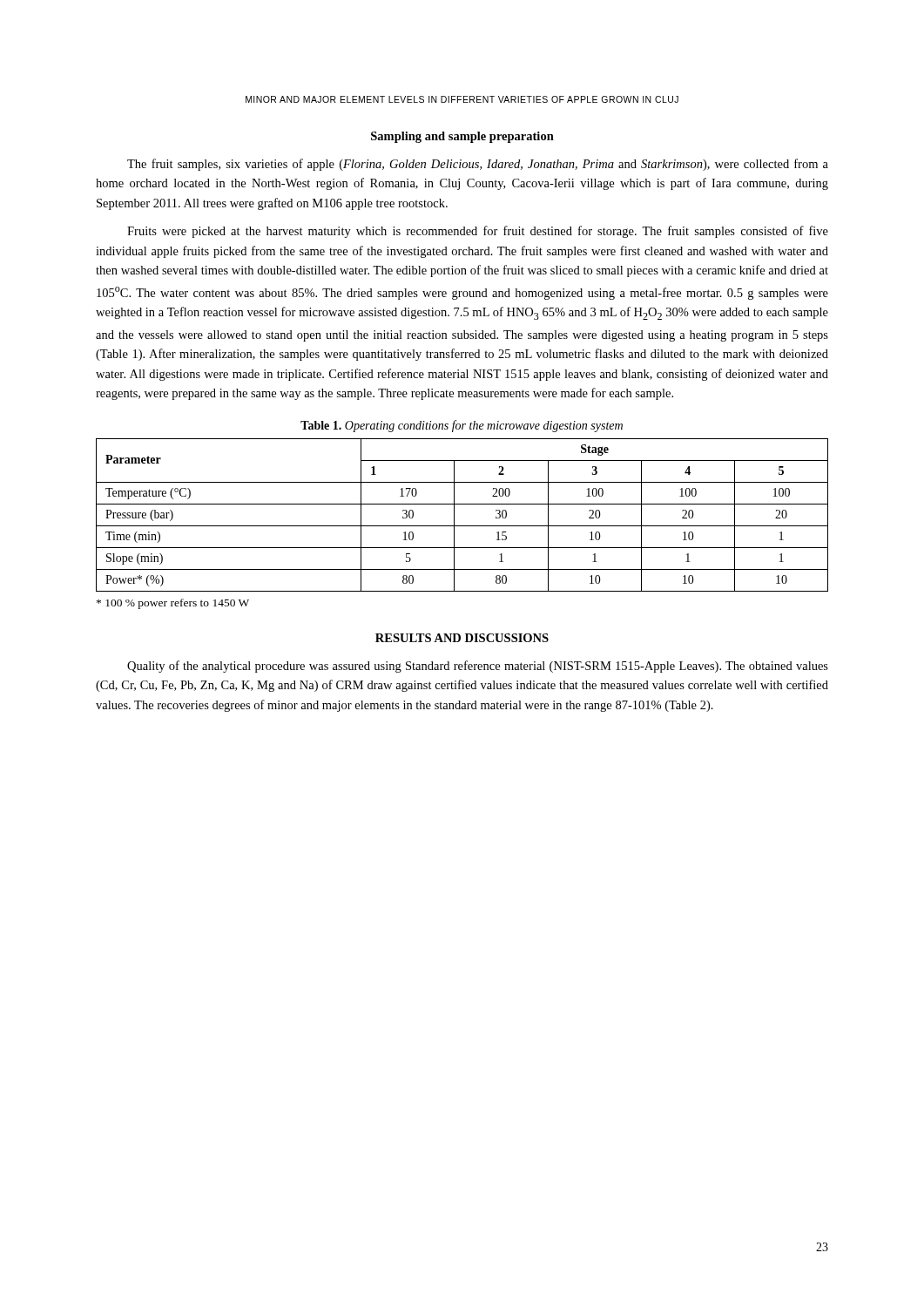The image size is (924, 1307).
Task: Locate the text block that says "Fruits were picked"
Action: 462,312
